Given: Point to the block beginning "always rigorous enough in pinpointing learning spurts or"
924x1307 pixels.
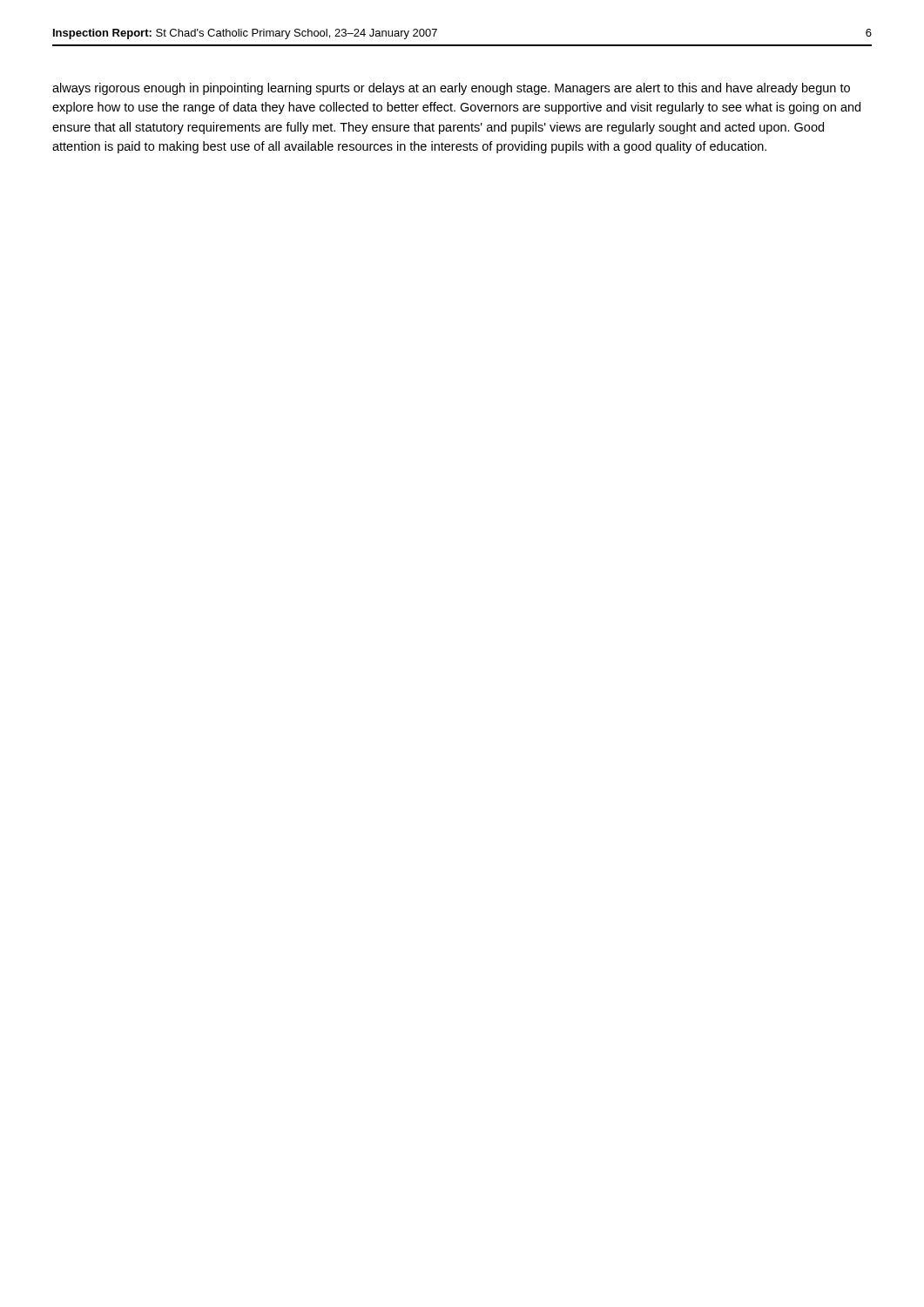Looking at the screenshot, I should click(457, 117).
